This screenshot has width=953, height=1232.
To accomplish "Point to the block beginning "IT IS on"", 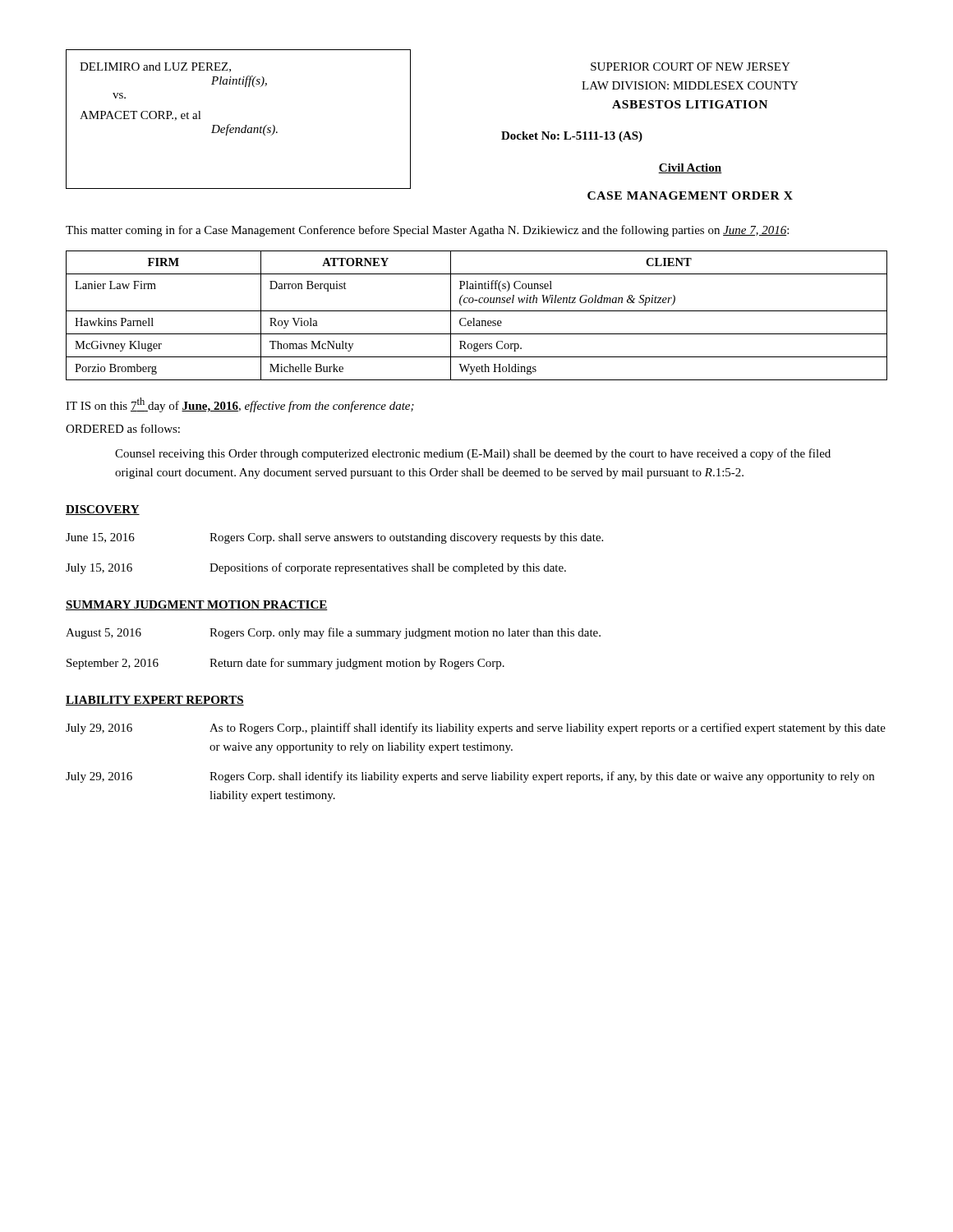I will click(x=240, y=404).
